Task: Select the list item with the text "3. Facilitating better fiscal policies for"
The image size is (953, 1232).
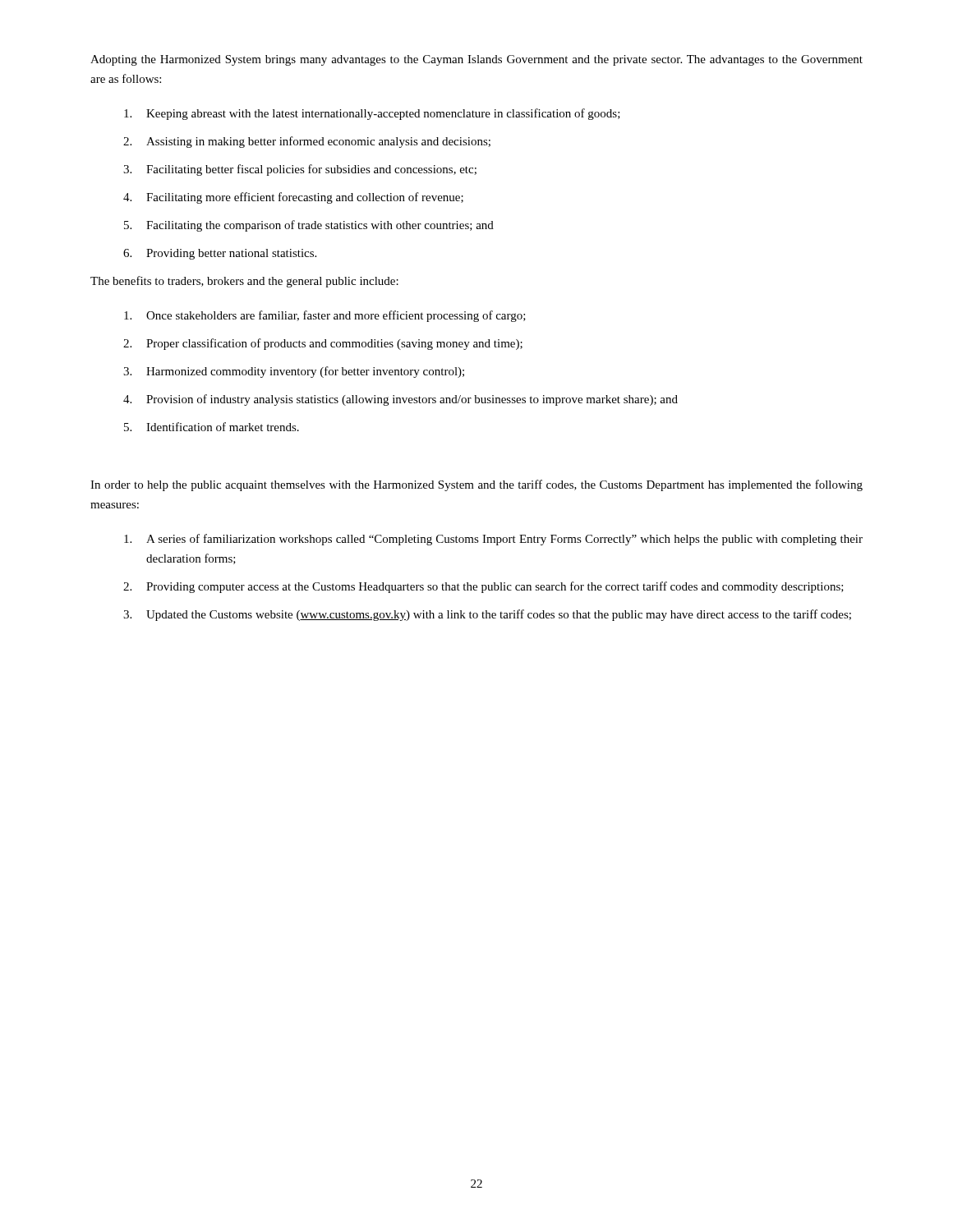Action: tap(300, 169)
